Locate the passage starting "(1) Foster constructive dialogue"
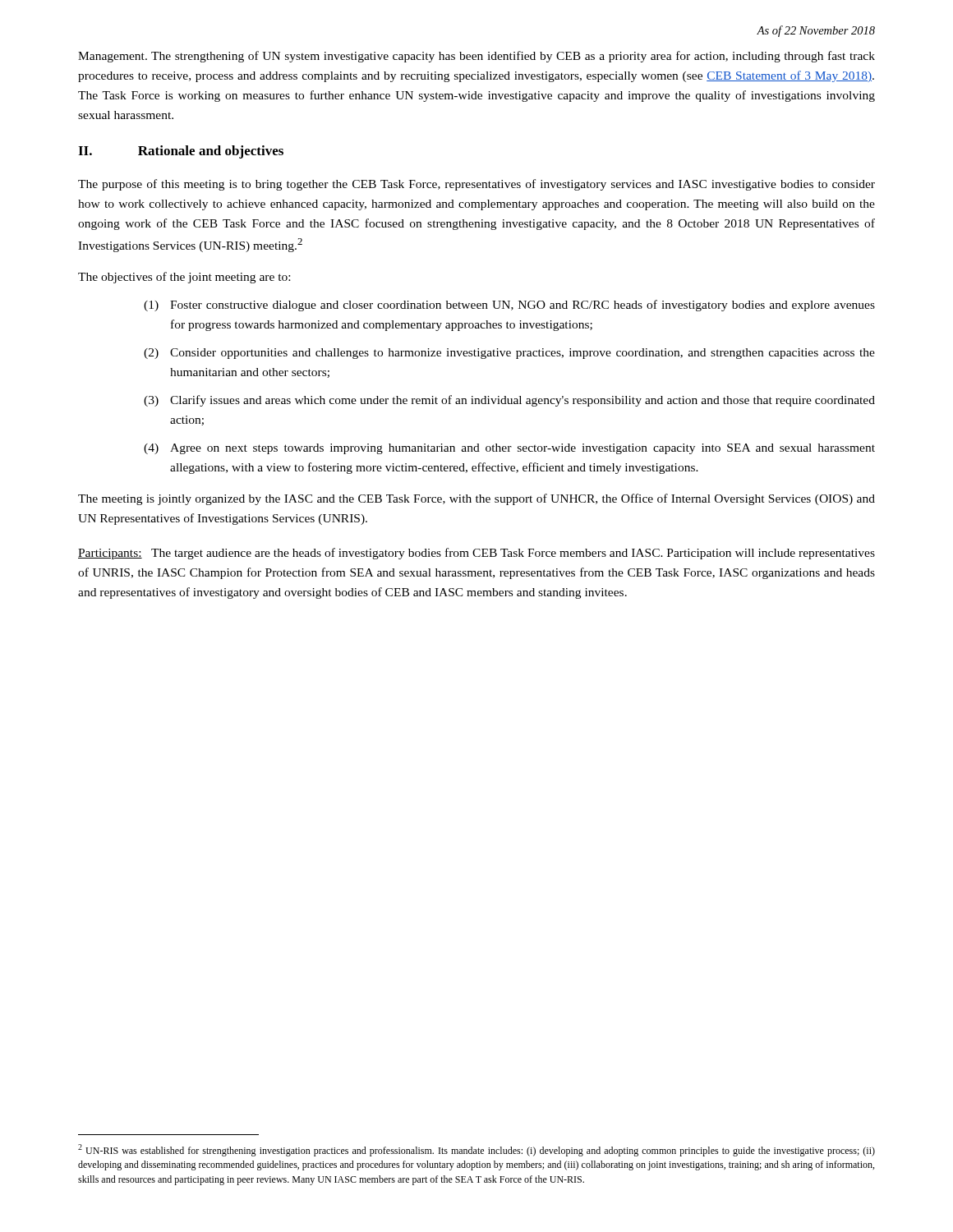953x1232 pixels. [509, 315]
